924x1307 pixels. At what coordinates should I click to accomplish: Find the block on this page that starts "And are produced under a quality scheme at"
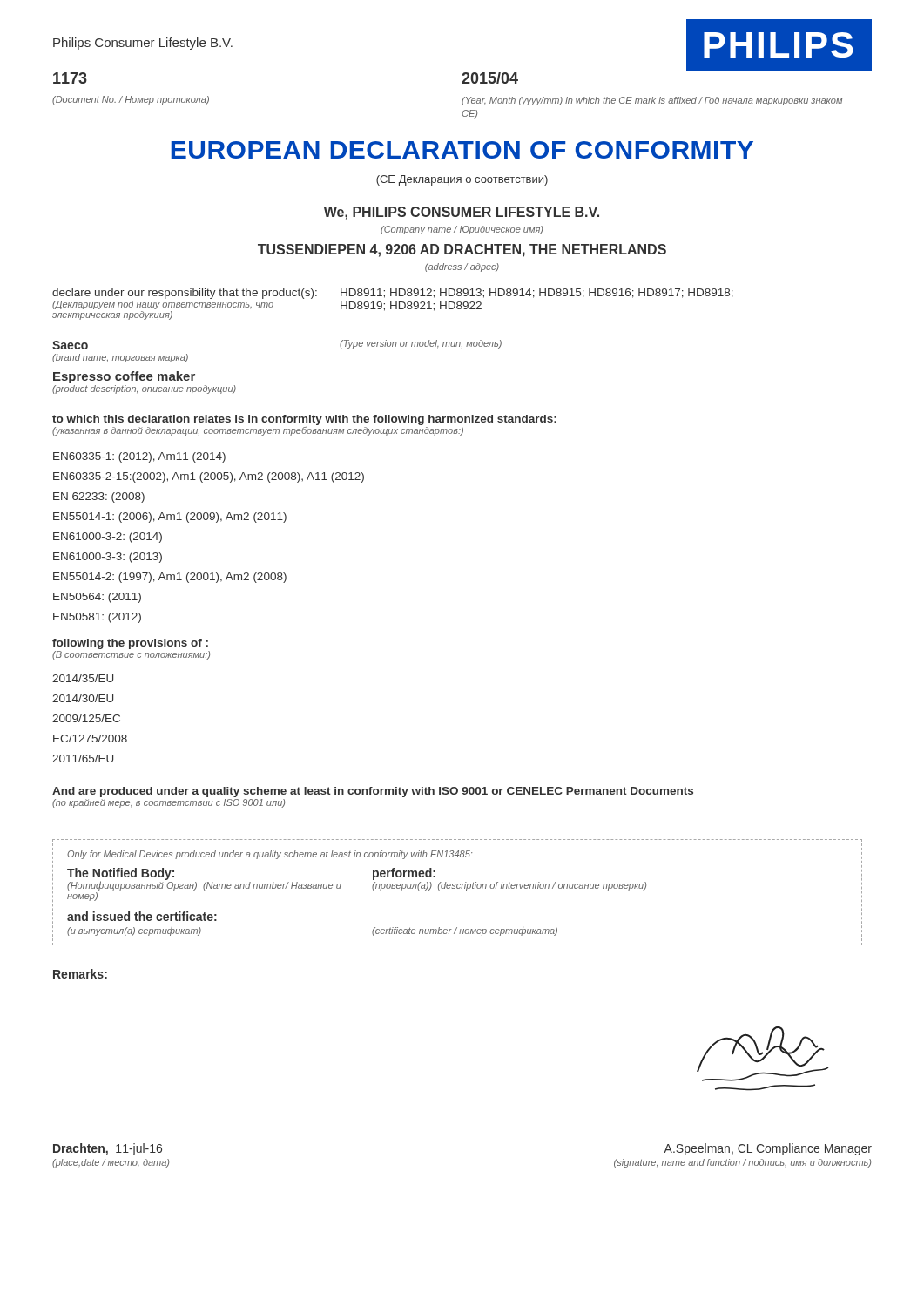457,796
